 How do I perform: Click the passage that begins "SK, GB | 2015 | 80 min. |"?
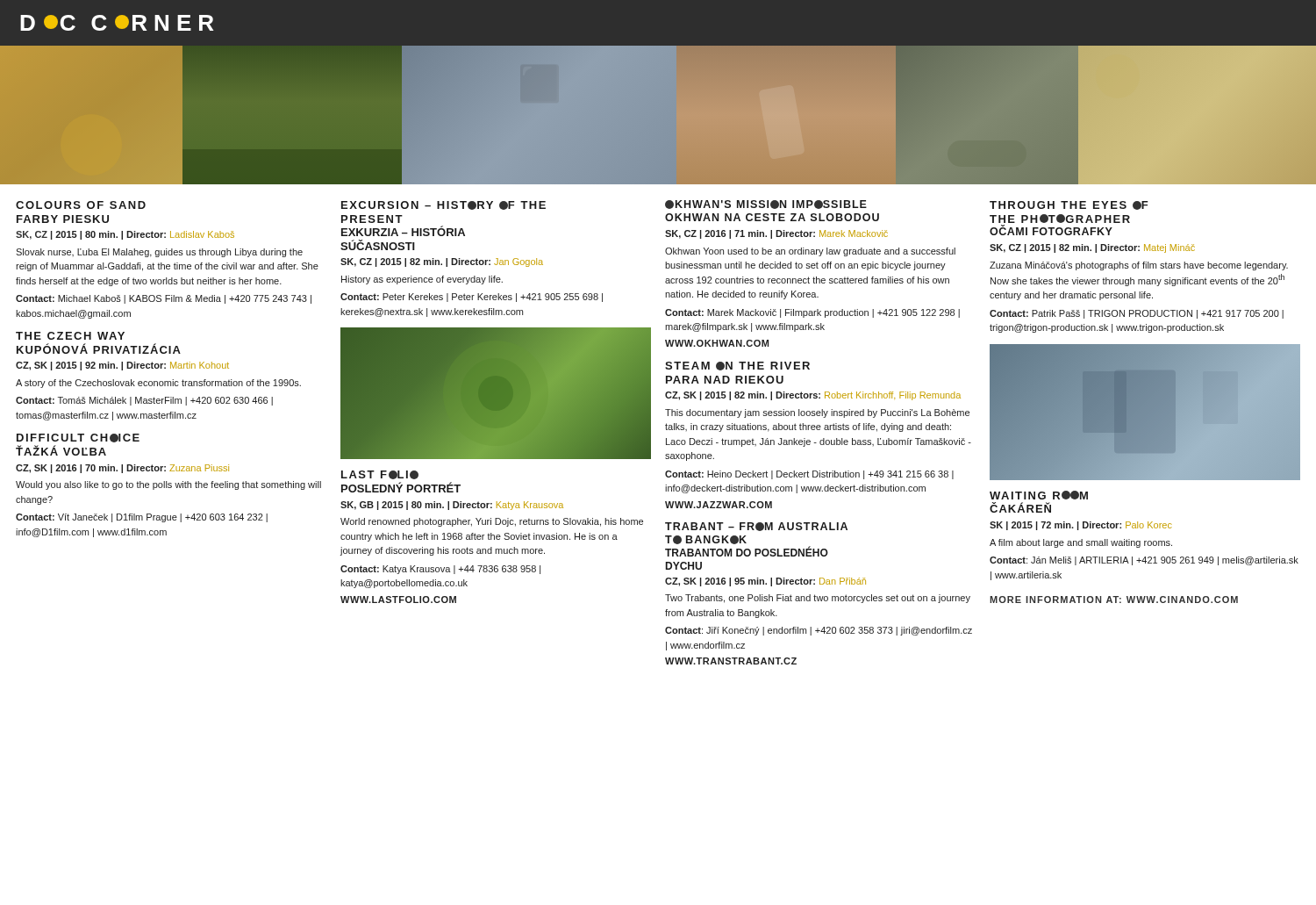point(496,552)
